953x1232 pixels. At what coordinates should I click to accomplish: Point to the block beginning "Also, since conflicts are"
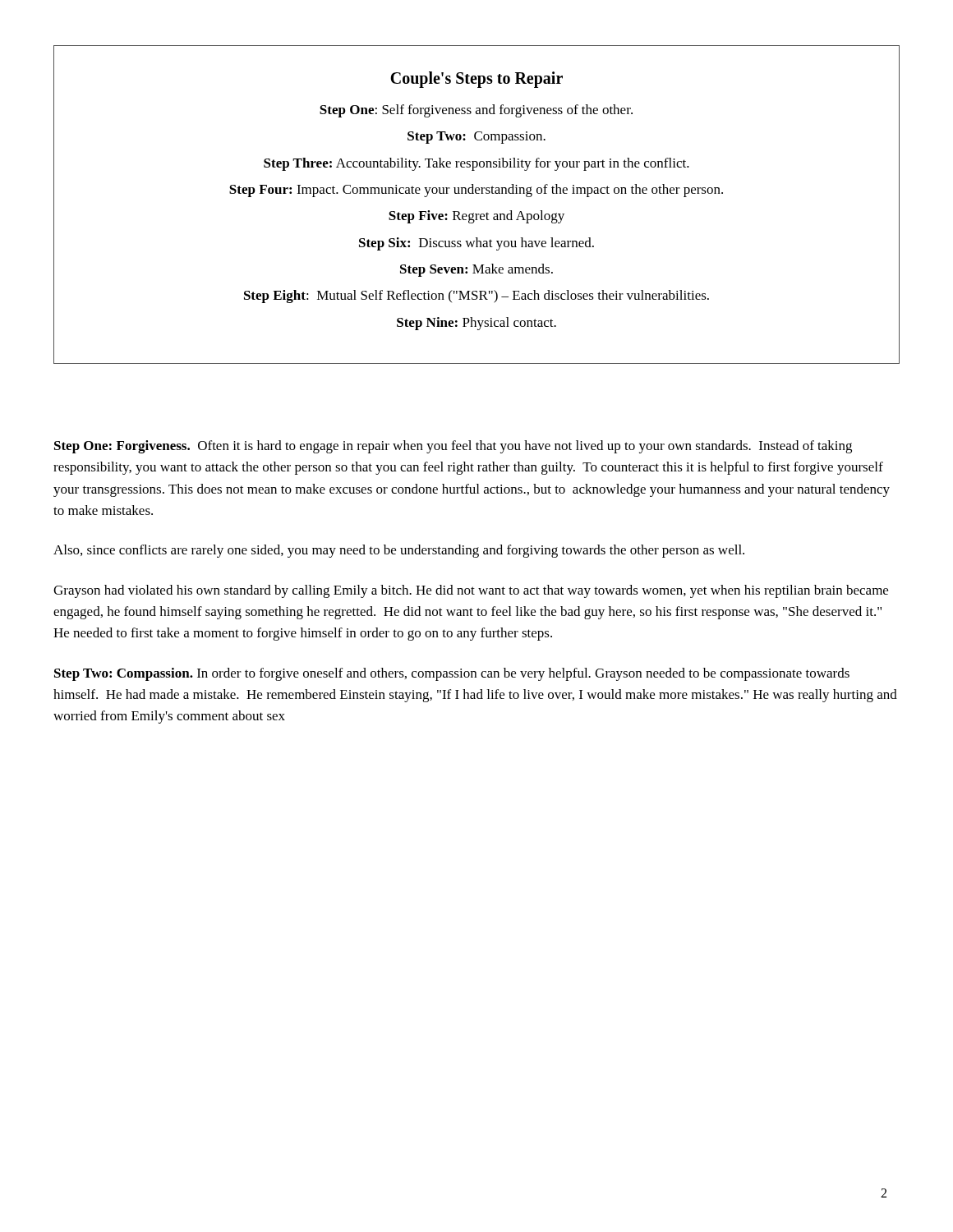(x=399, y=550)
